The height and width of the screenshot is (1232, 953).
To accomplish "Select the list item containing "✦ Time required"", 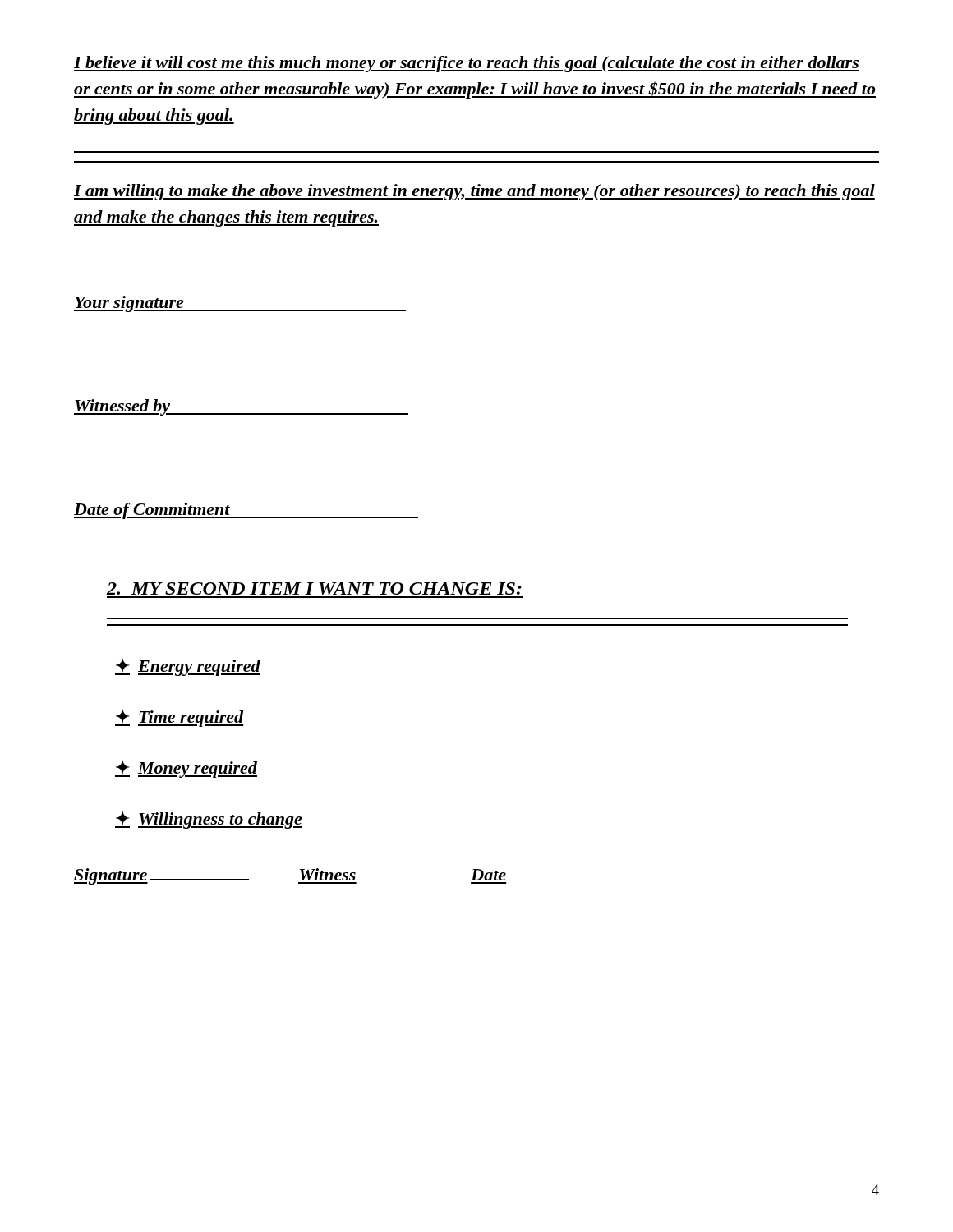I will [179, 717].
